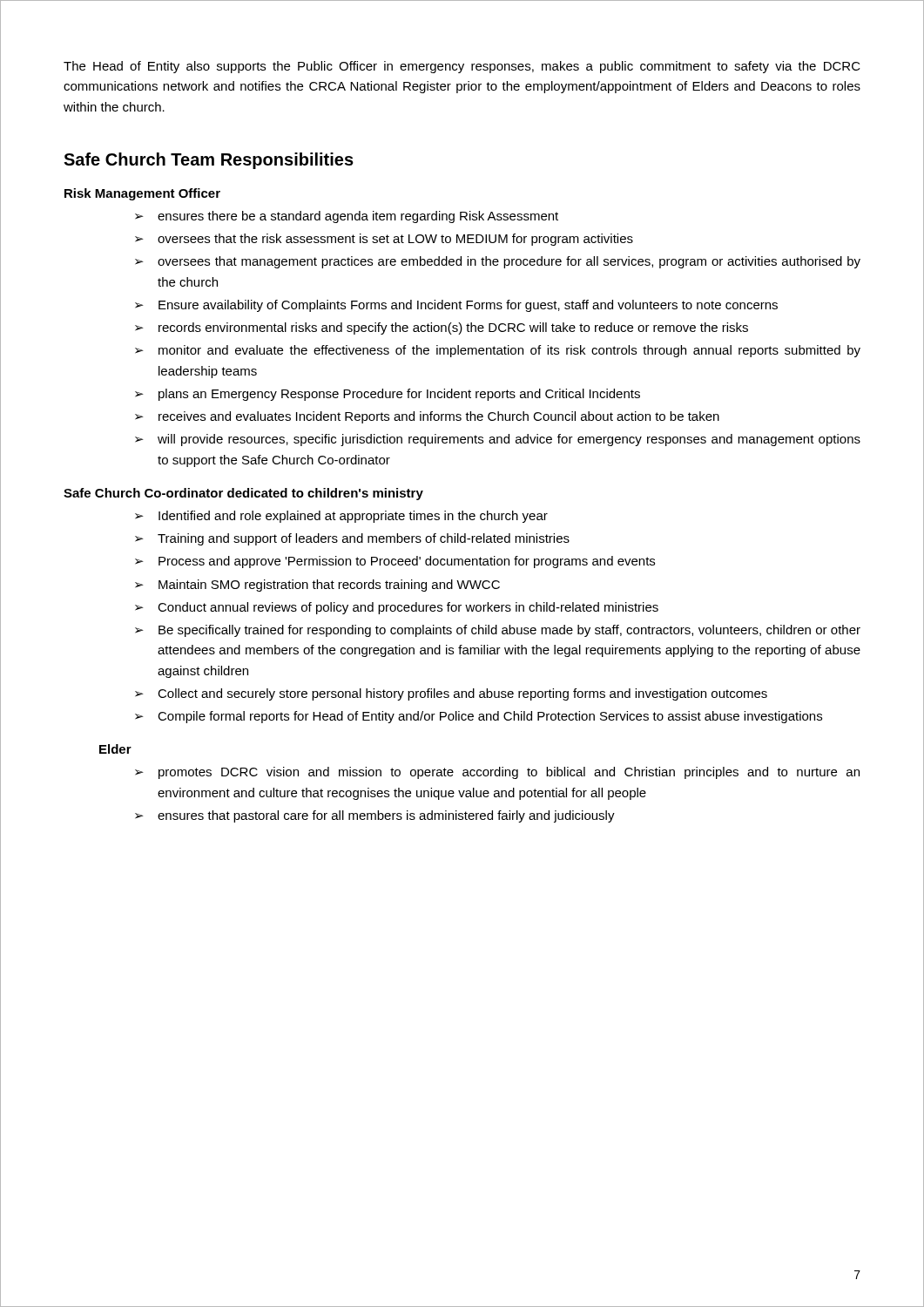This screenshot has width=924, height=1307.
Task: Click the passage that begins "➢ Identified and"
Action: coord(497,515)
